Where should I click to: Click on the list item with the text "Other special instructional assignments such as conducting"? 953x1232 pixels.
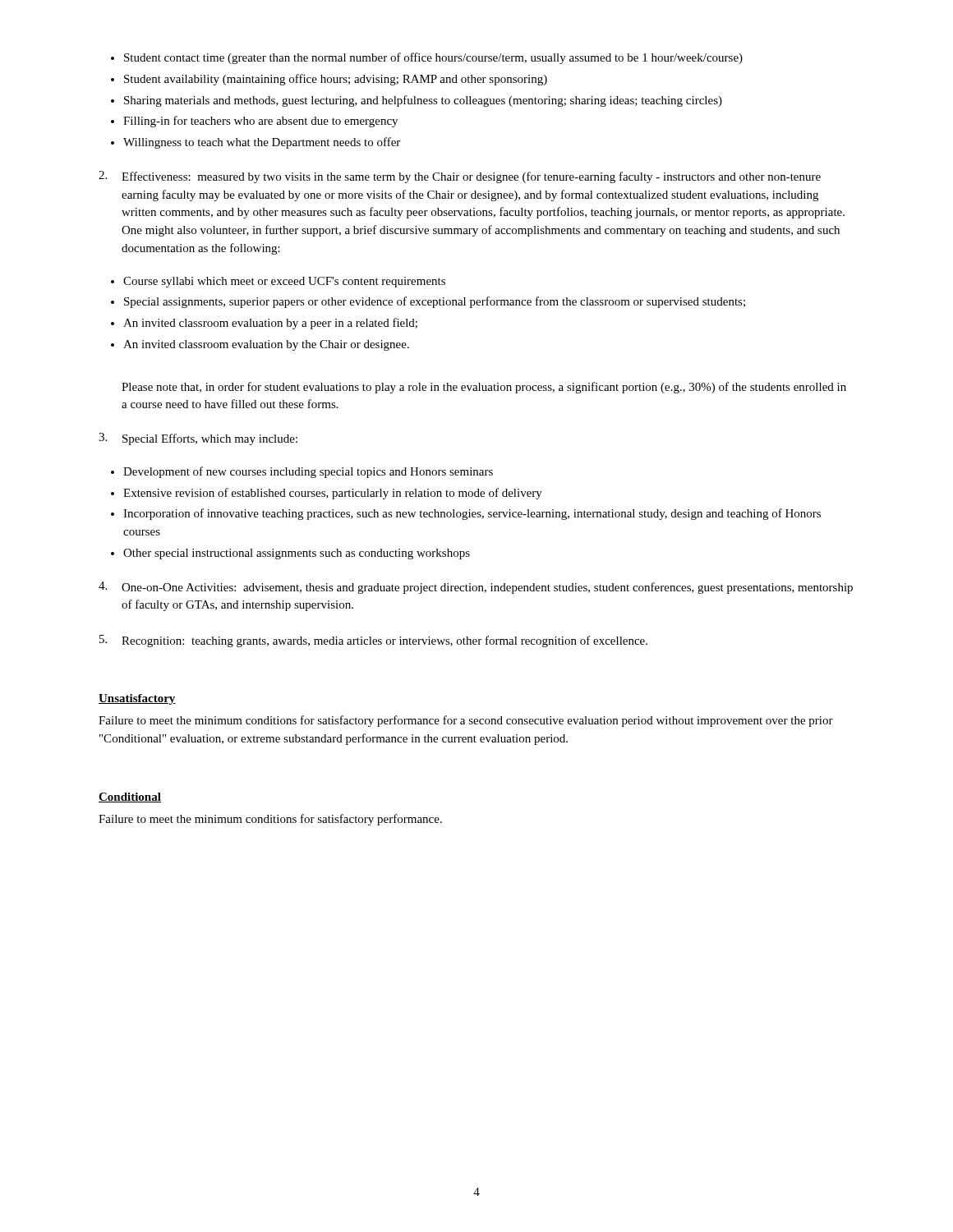pyautogui.click(x=297, y=554)
